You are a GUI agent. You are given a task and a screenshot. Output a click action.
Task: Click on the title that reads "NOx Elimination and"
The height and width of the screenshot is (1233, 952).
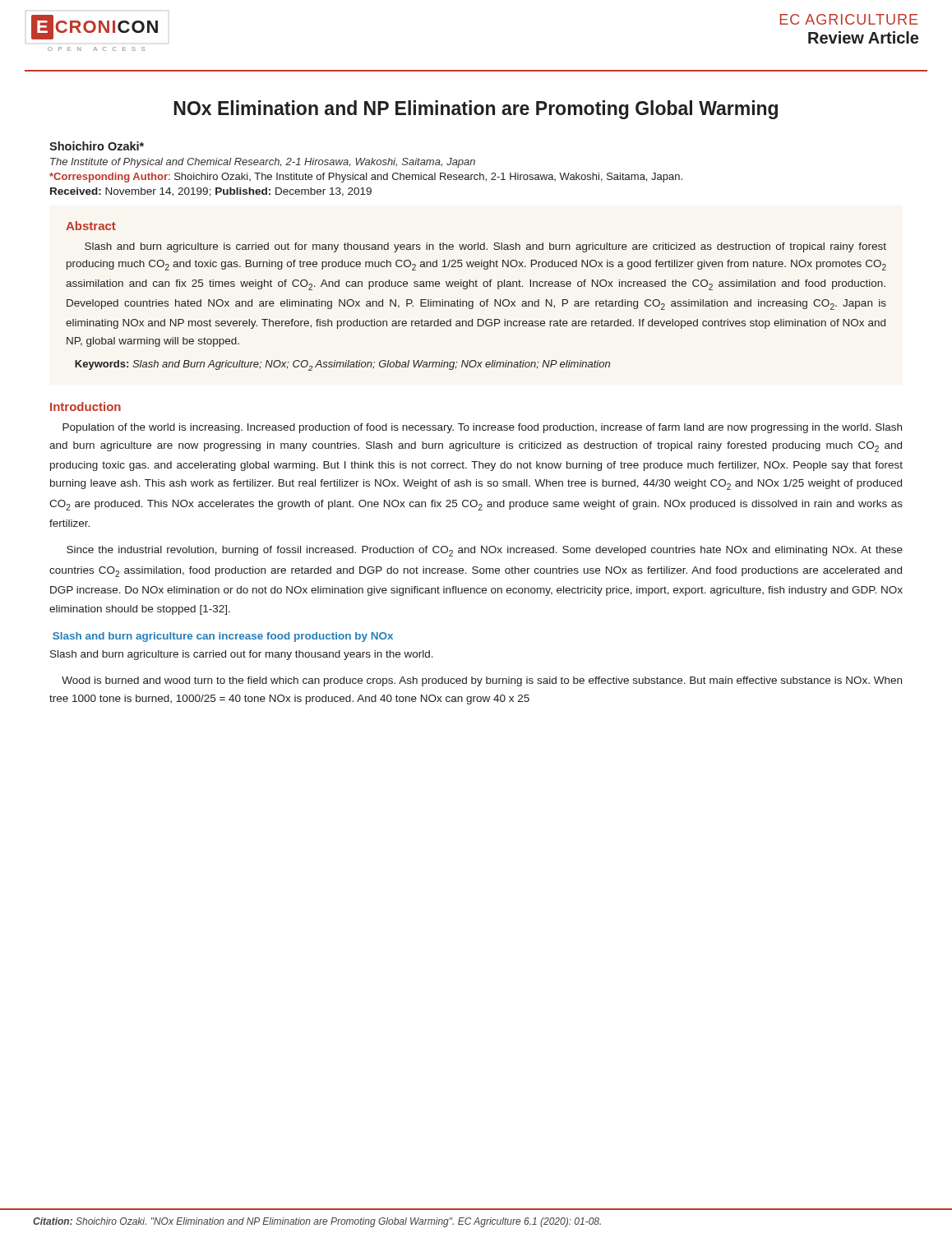point(476,109)
